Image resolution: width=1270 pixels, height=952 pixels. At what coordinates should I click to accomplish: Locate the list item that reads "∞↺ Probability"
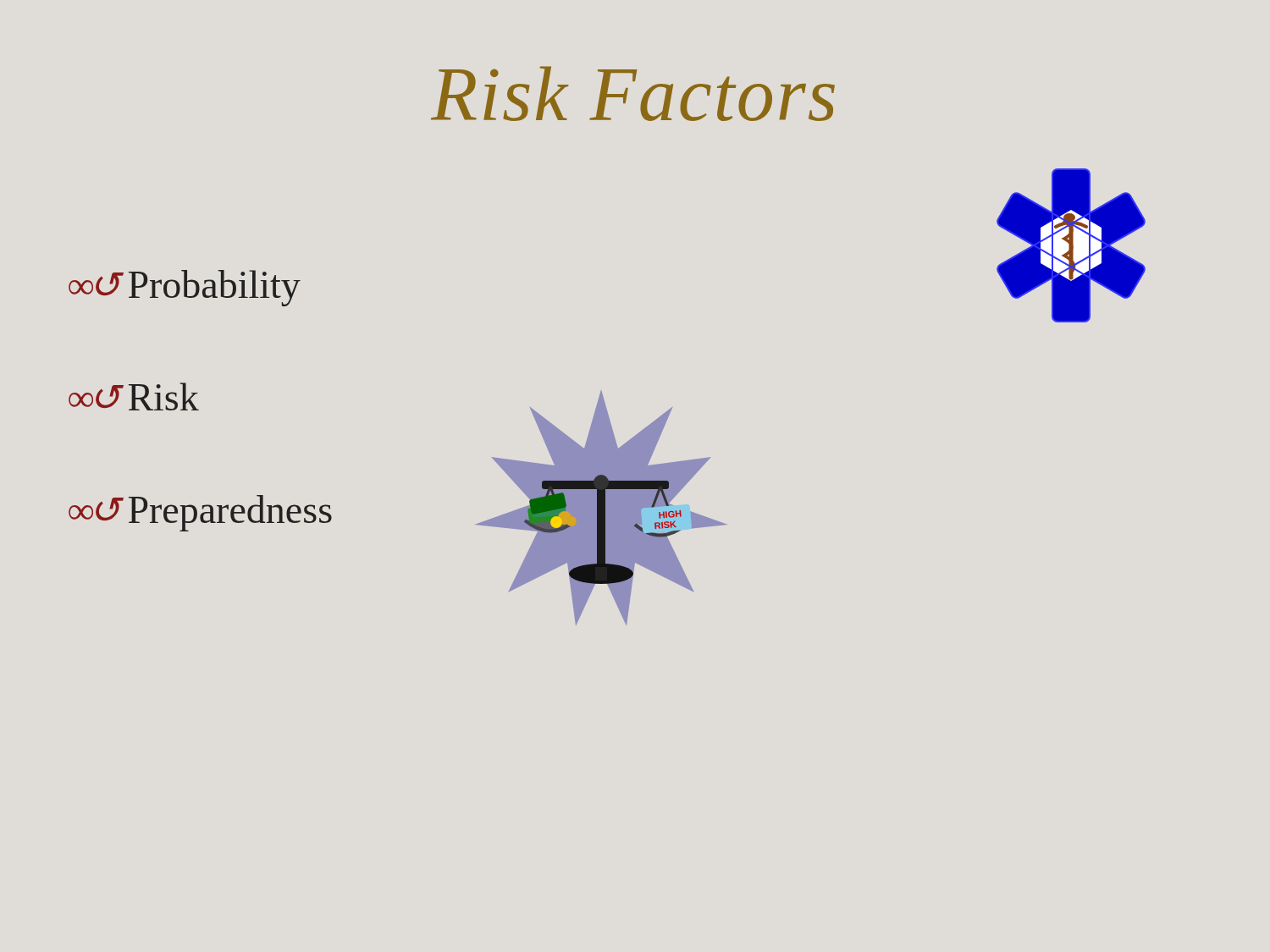pos(184,285)
